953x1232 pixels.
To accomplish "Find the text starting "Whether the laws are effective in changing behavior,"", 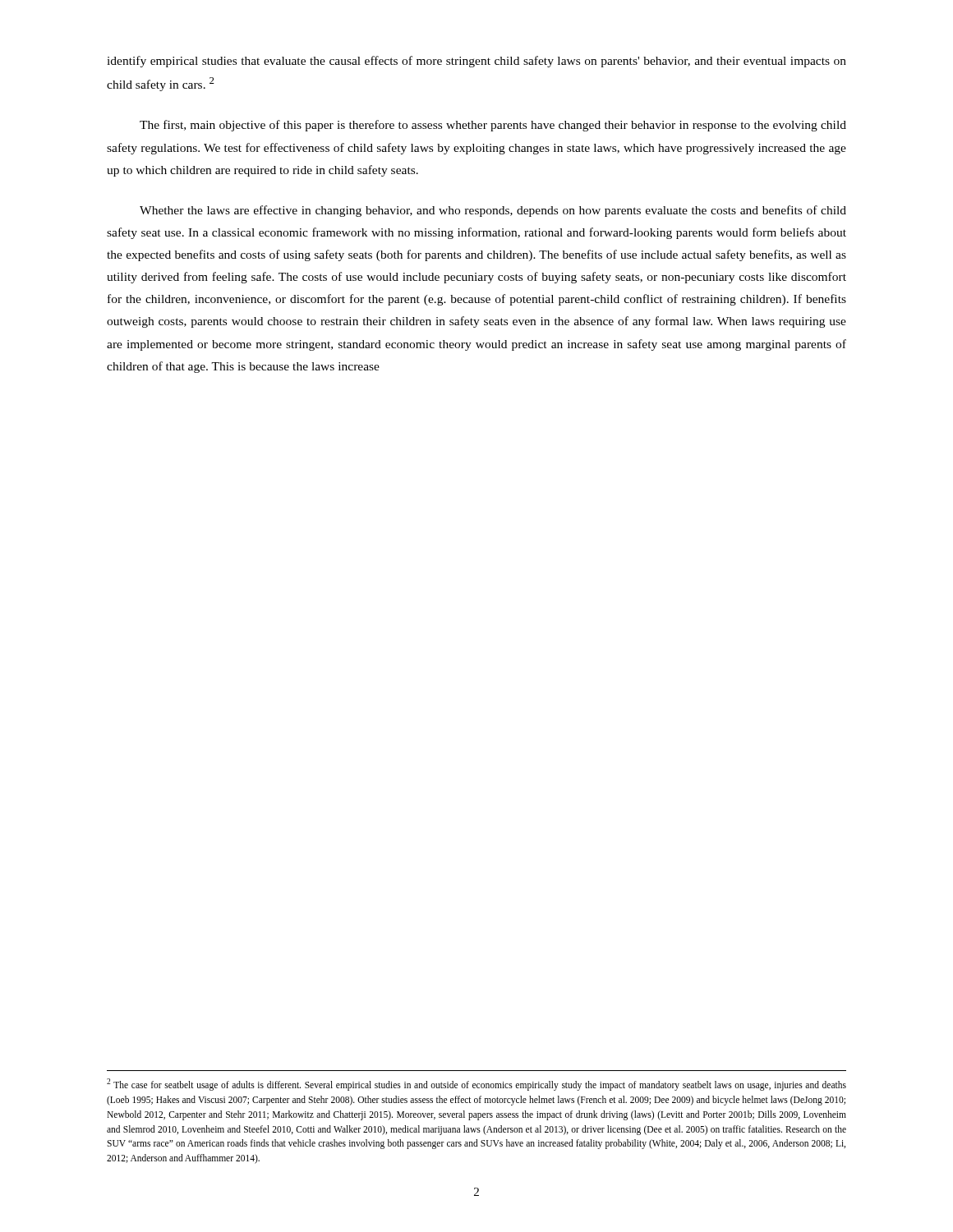I will tap(476, 288).
